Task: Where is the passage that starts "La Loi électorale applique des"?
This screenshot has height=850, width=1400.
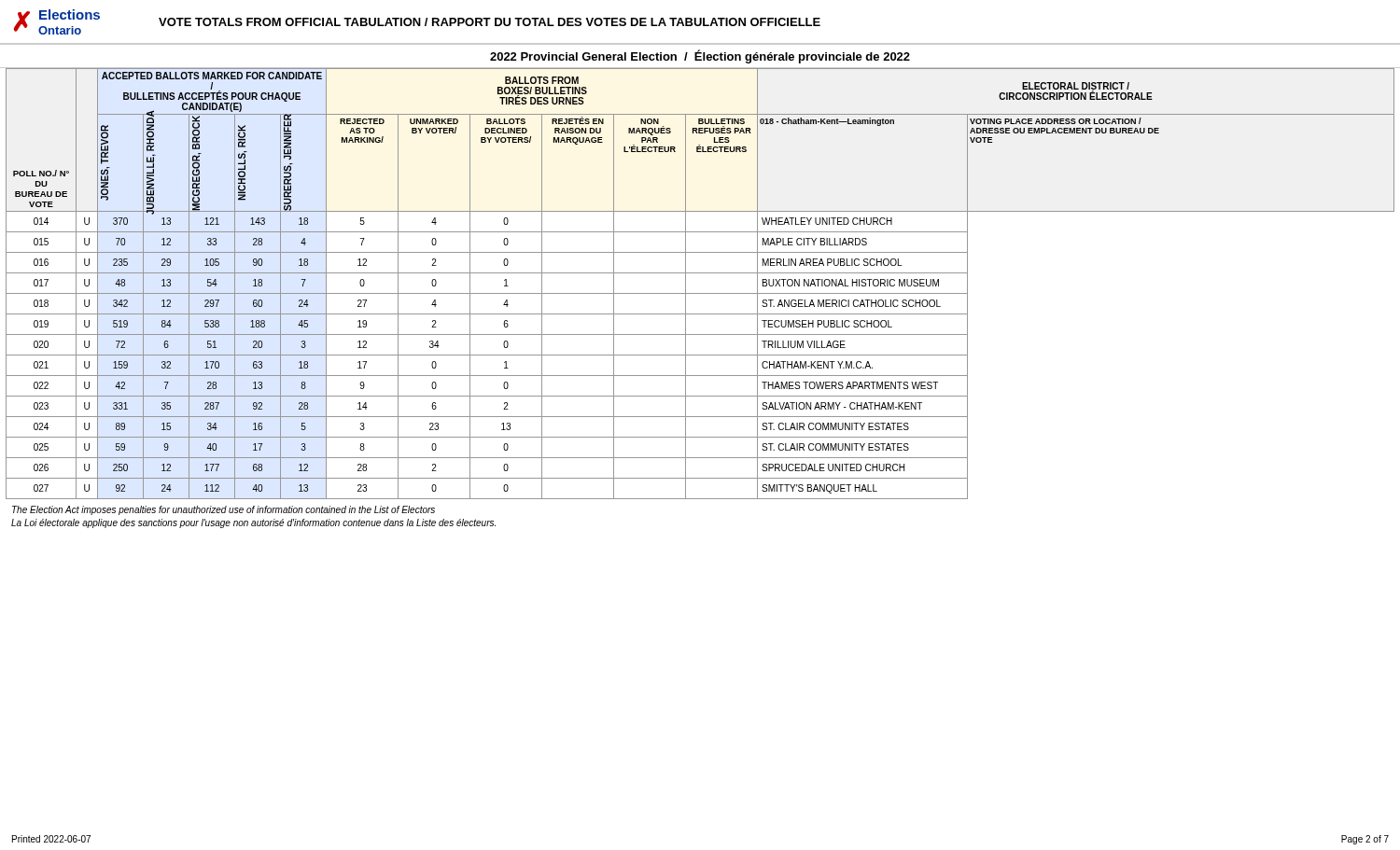Action: pyautogui.click(x=254, y=523)
